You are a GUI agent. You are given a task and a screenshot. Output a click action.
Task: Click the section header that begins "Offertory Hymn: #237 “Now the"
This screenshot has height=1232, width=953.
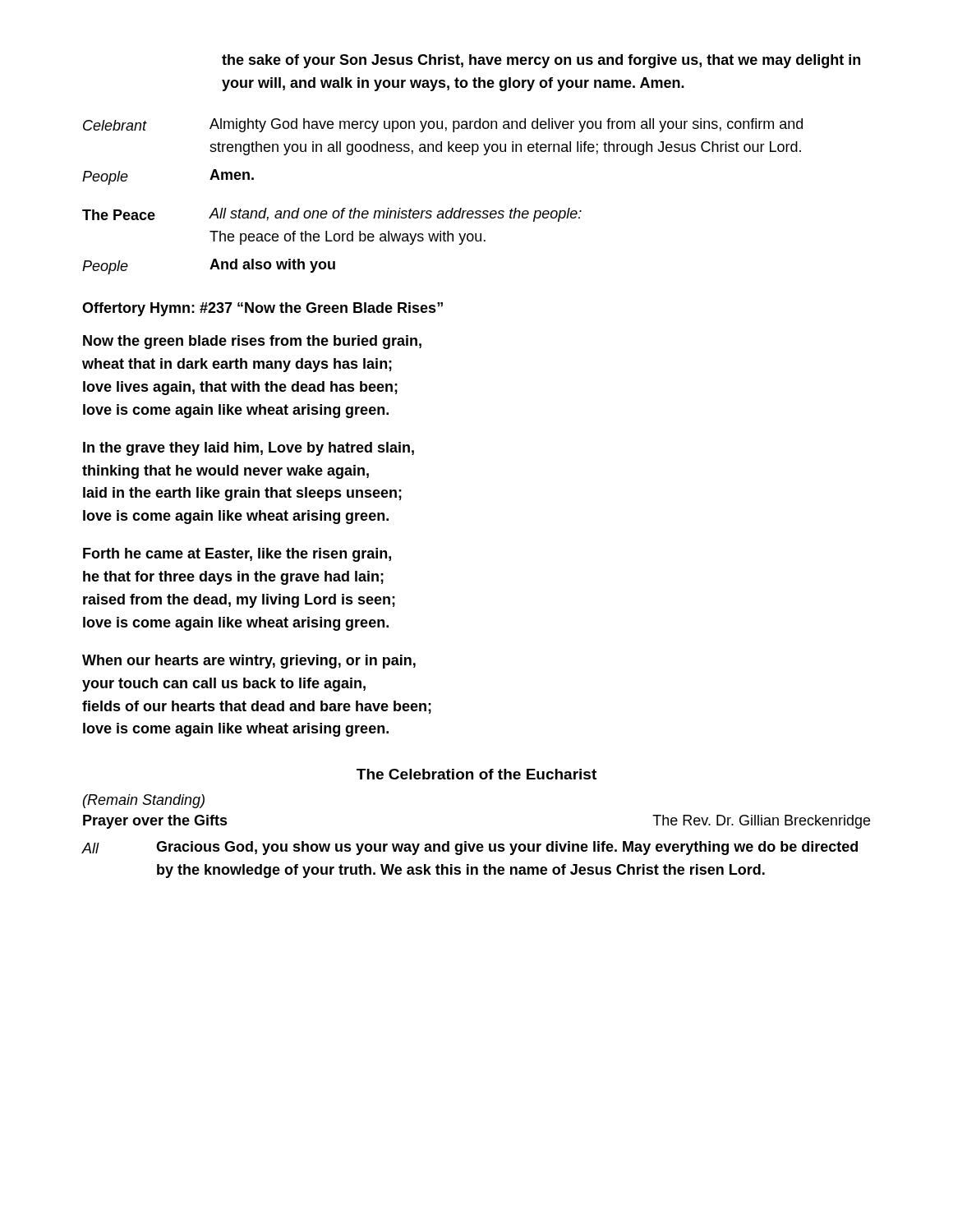263,308
